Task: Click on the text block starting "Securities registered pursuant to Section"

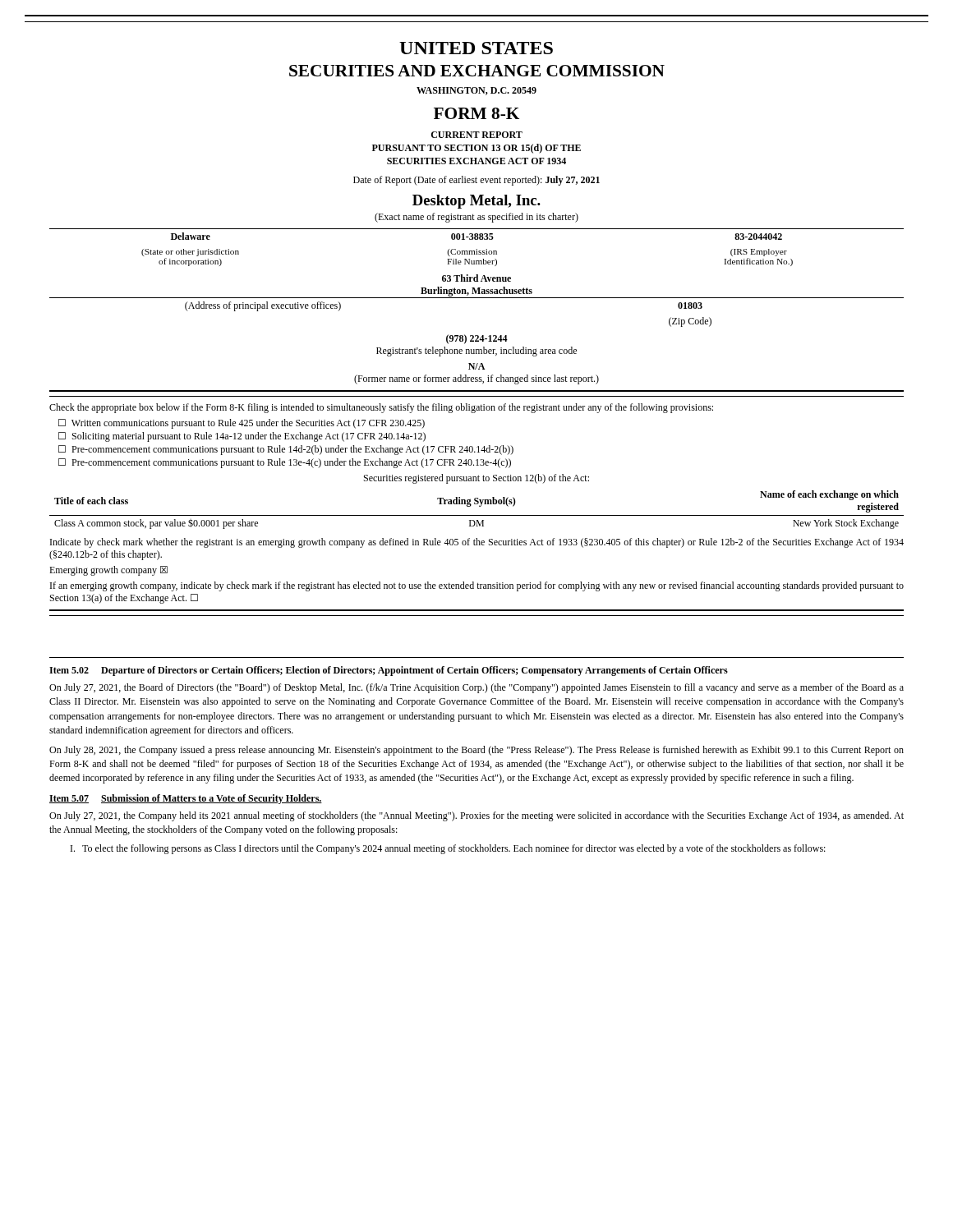Action: coord(476,478)
